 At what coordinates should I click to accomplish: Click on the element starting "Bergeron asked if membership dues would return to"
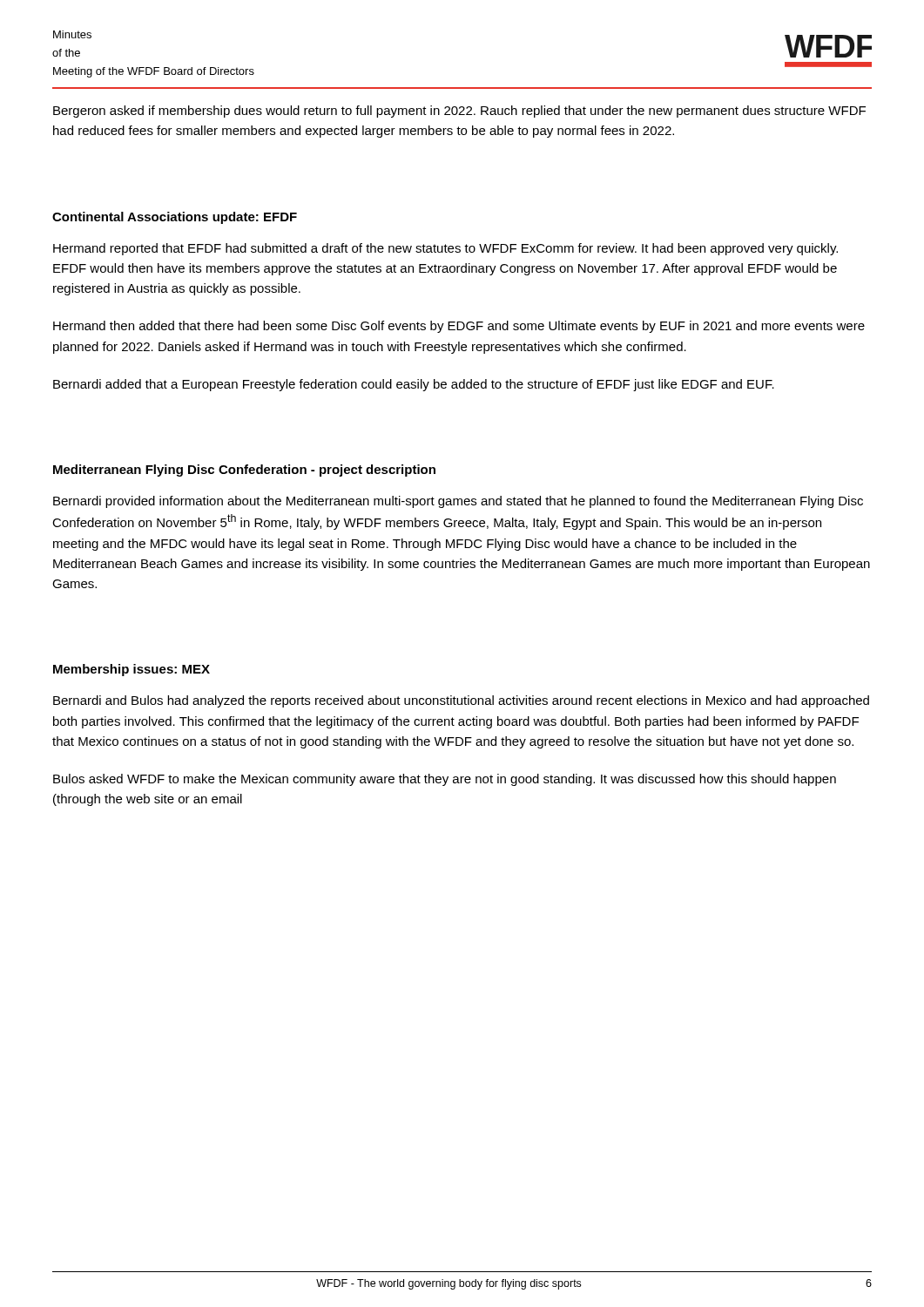(x=459, y=120)
